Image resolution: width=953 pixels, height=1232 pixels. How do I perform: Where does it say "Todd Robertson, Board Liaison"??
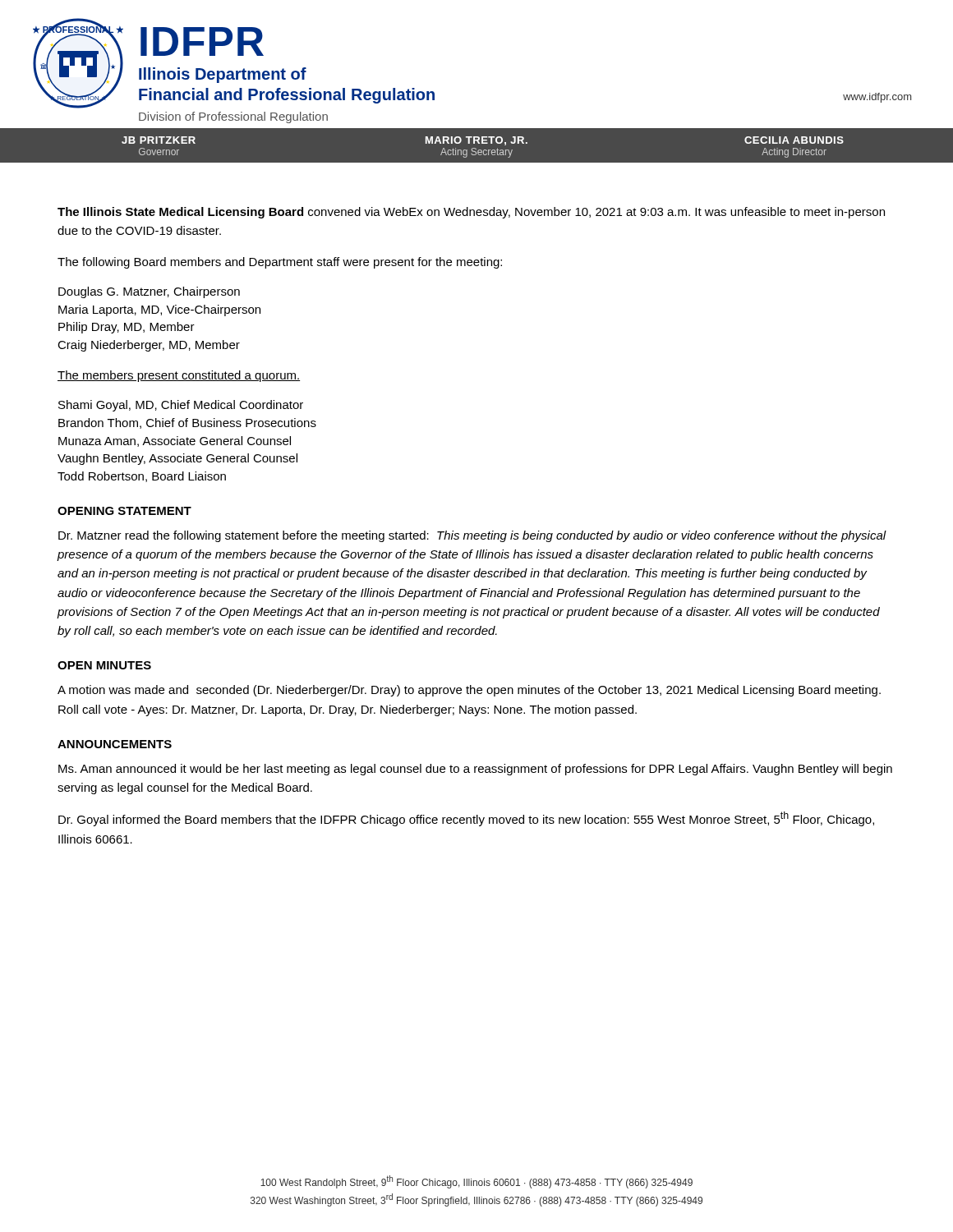142,476
